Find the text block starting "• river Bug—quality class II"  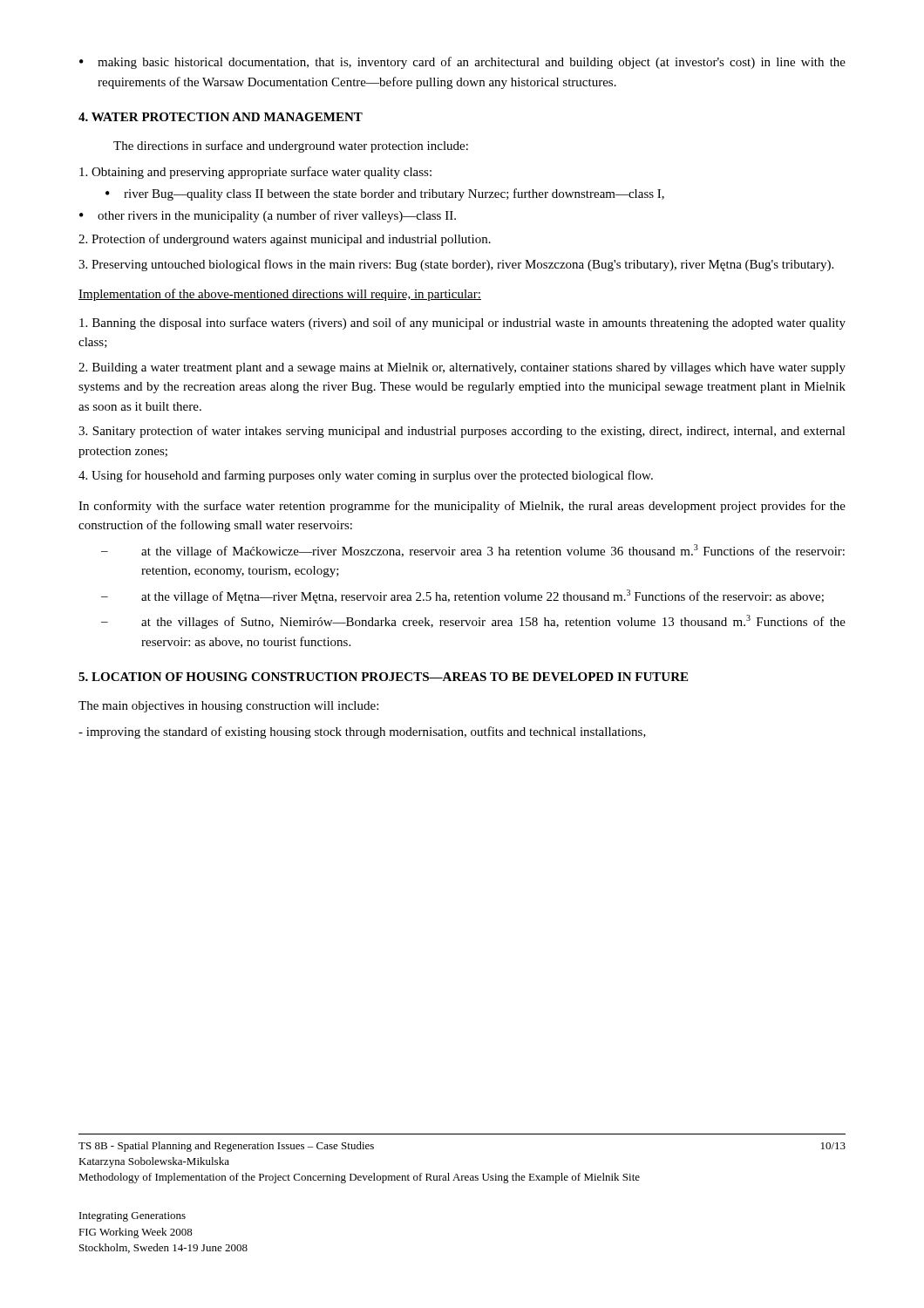click(462, 194)
